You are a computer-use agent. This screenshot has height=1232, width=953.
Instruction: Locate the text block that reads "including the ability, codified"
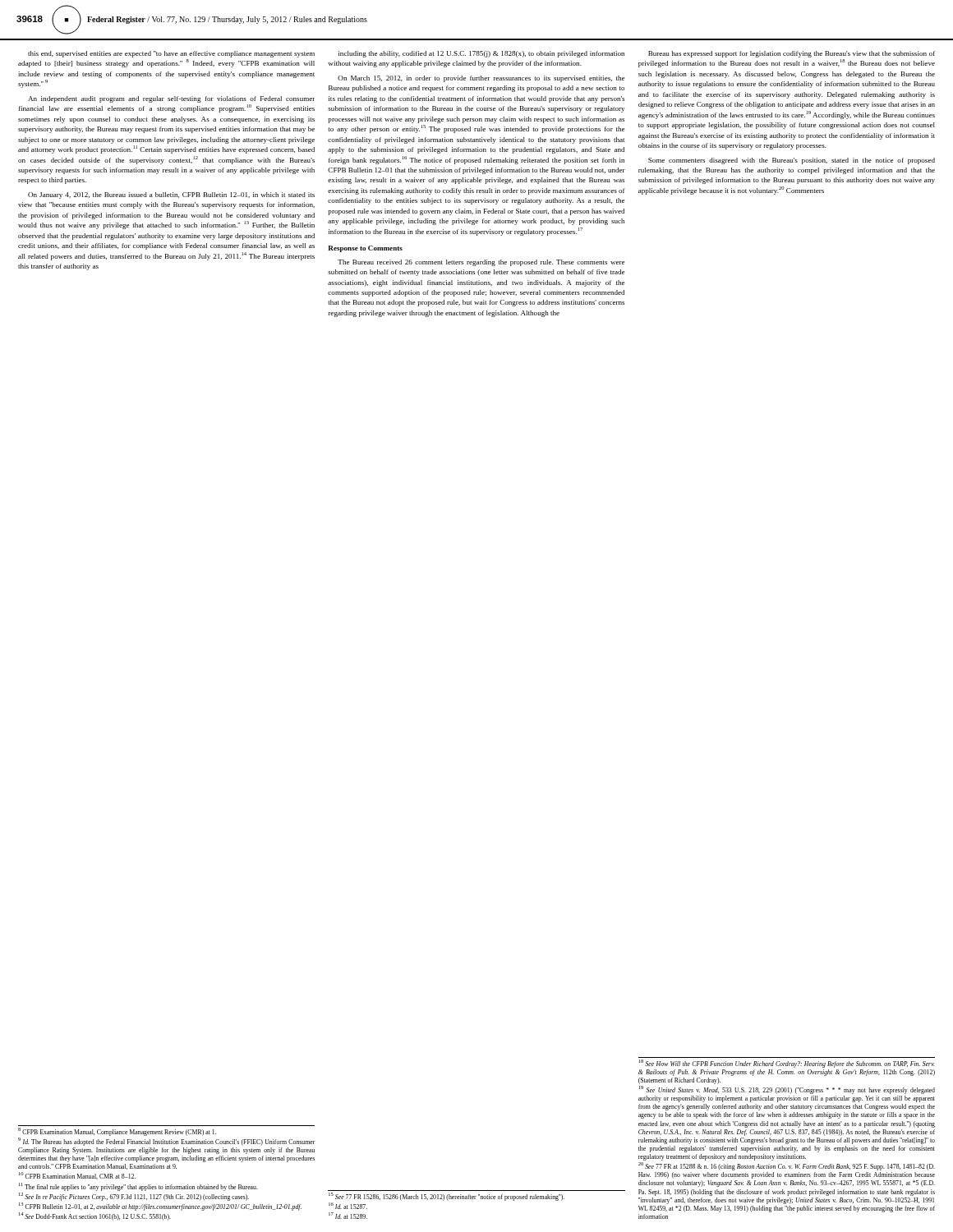point(476,143)
